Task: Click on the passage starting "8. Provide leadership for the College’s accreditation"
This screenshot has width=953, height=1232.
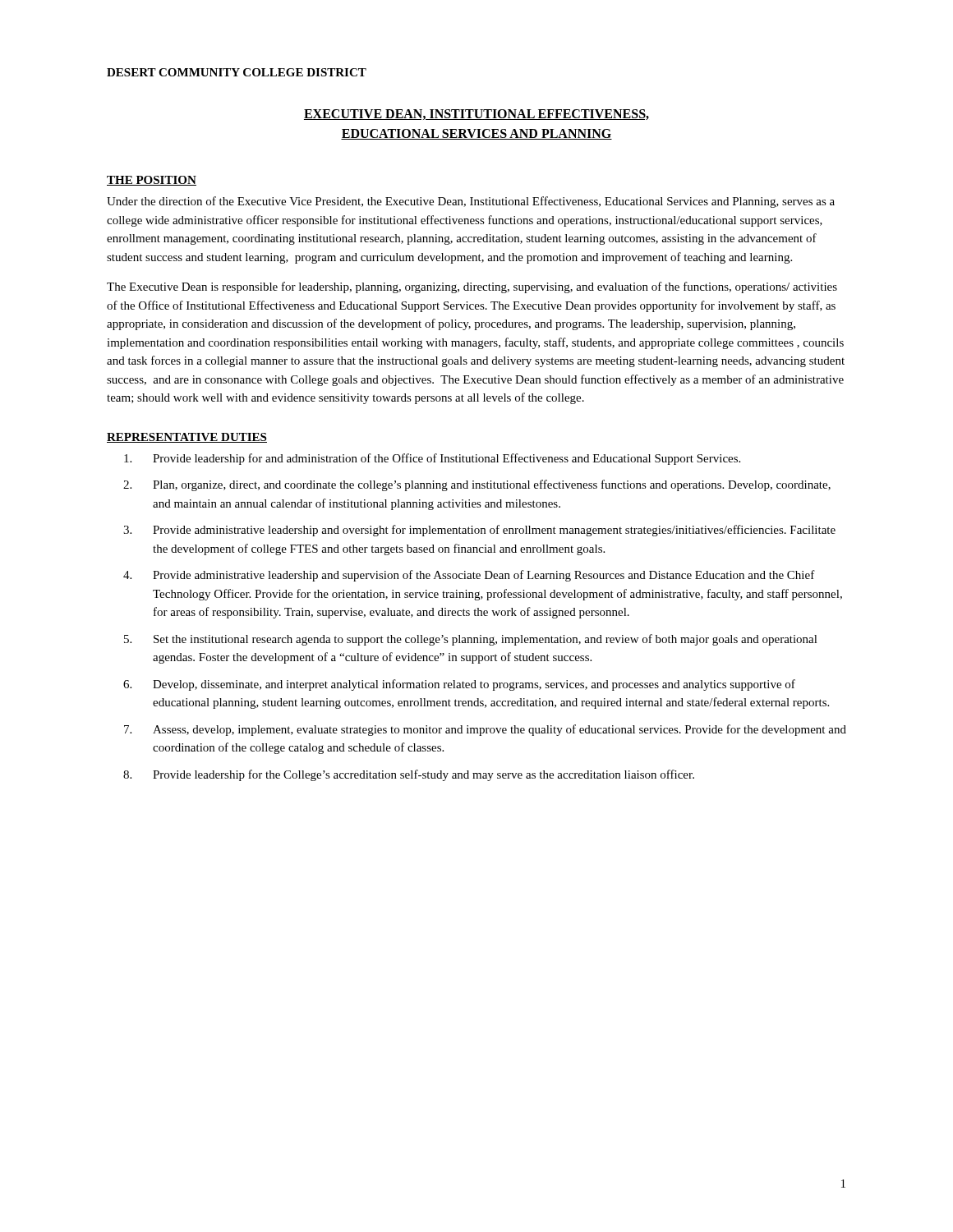Action: click(x=476, y=774)
